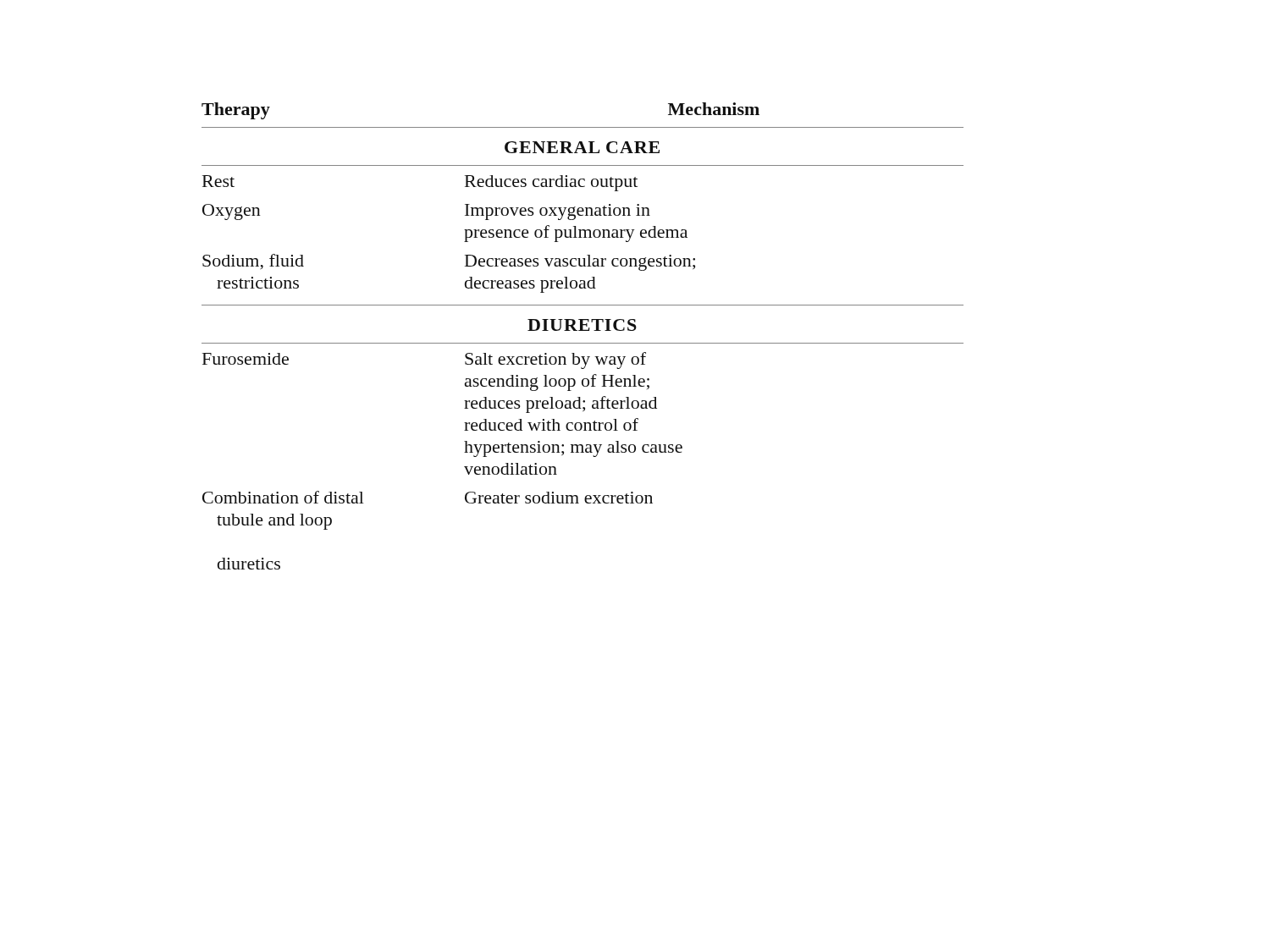
Task: Locate the table
Action: pyautogui.click(x=583, y=335)
